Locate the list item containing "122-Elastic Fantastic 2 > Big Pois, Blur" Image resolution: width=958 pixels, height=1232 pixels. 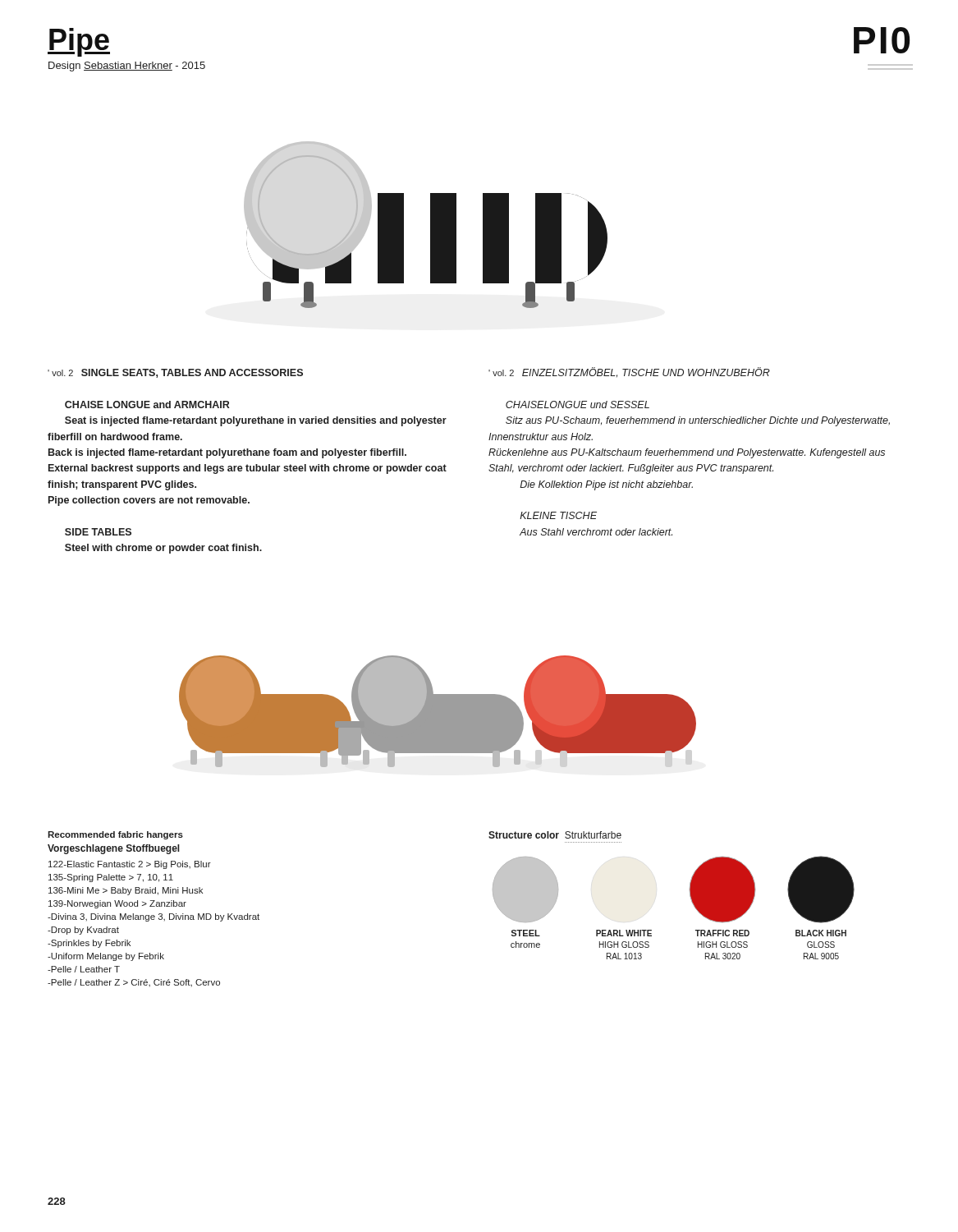pyautogui.click(x=129, y=864)
